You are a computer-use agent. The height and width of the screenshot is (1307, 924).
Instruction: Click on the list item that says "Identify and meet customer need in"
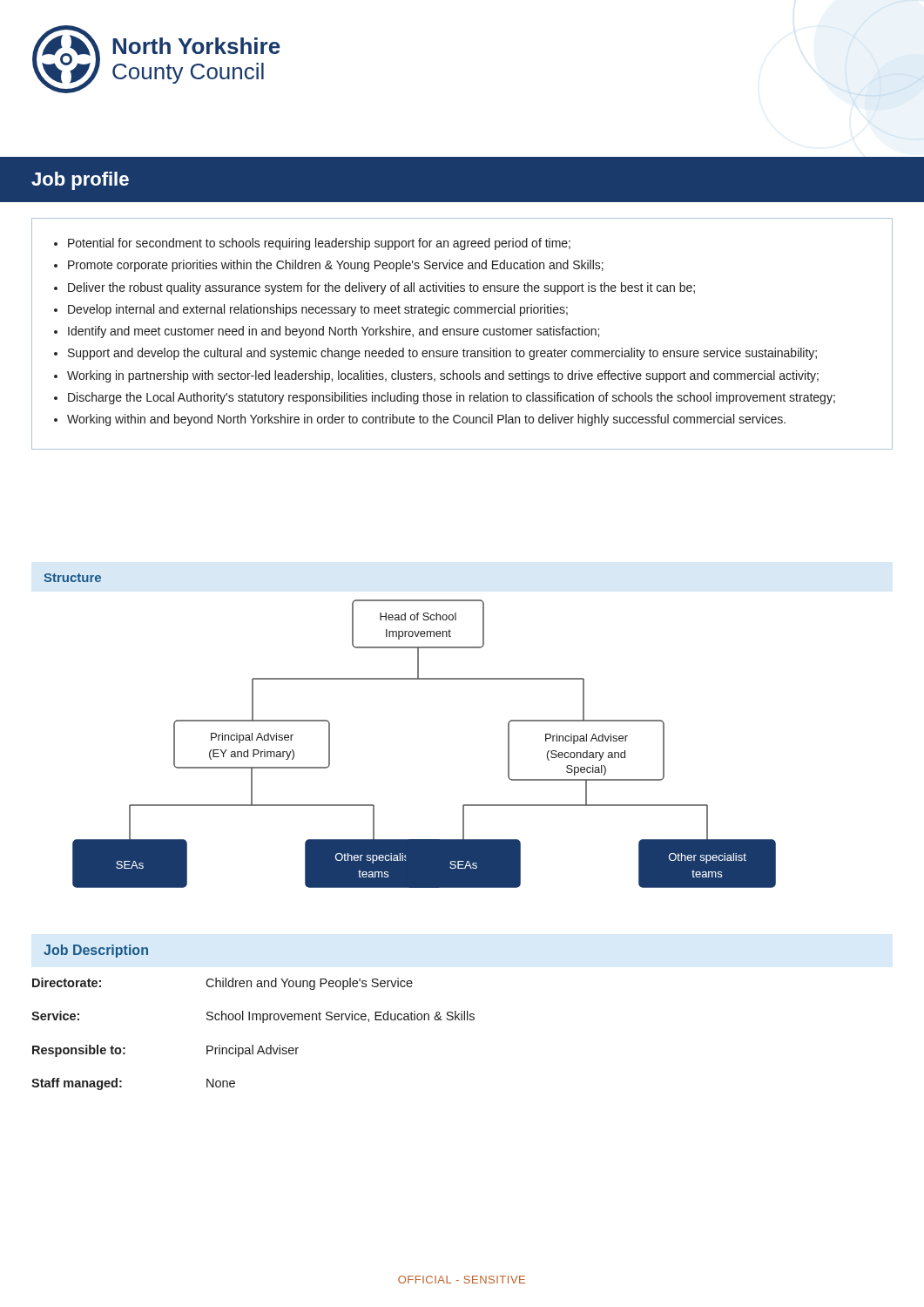pos(334,331)
